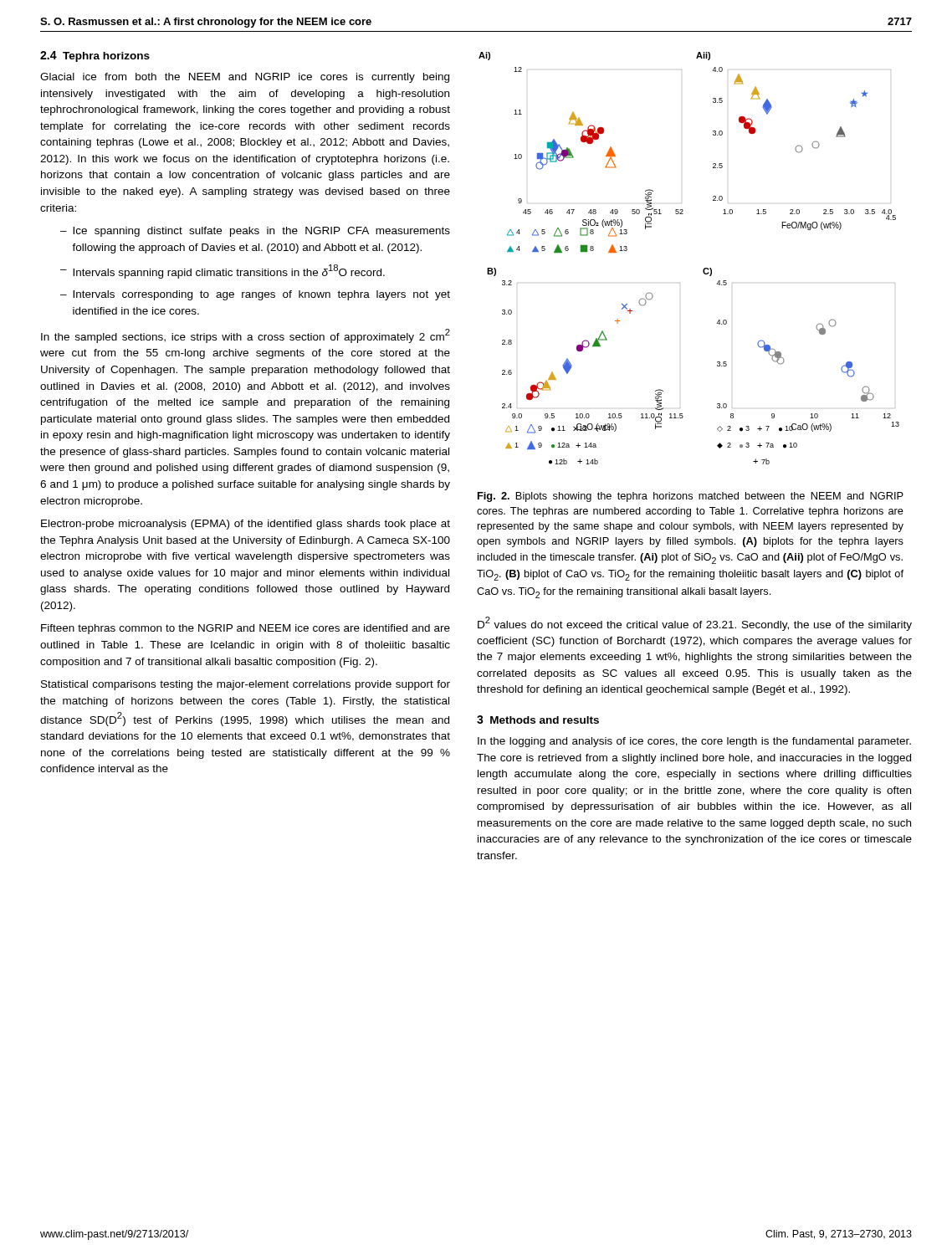Find the block on this page that starts "Fifteen tephras common to the NGRIP"
Screen dimensions: 1255x952
point(245,645)
